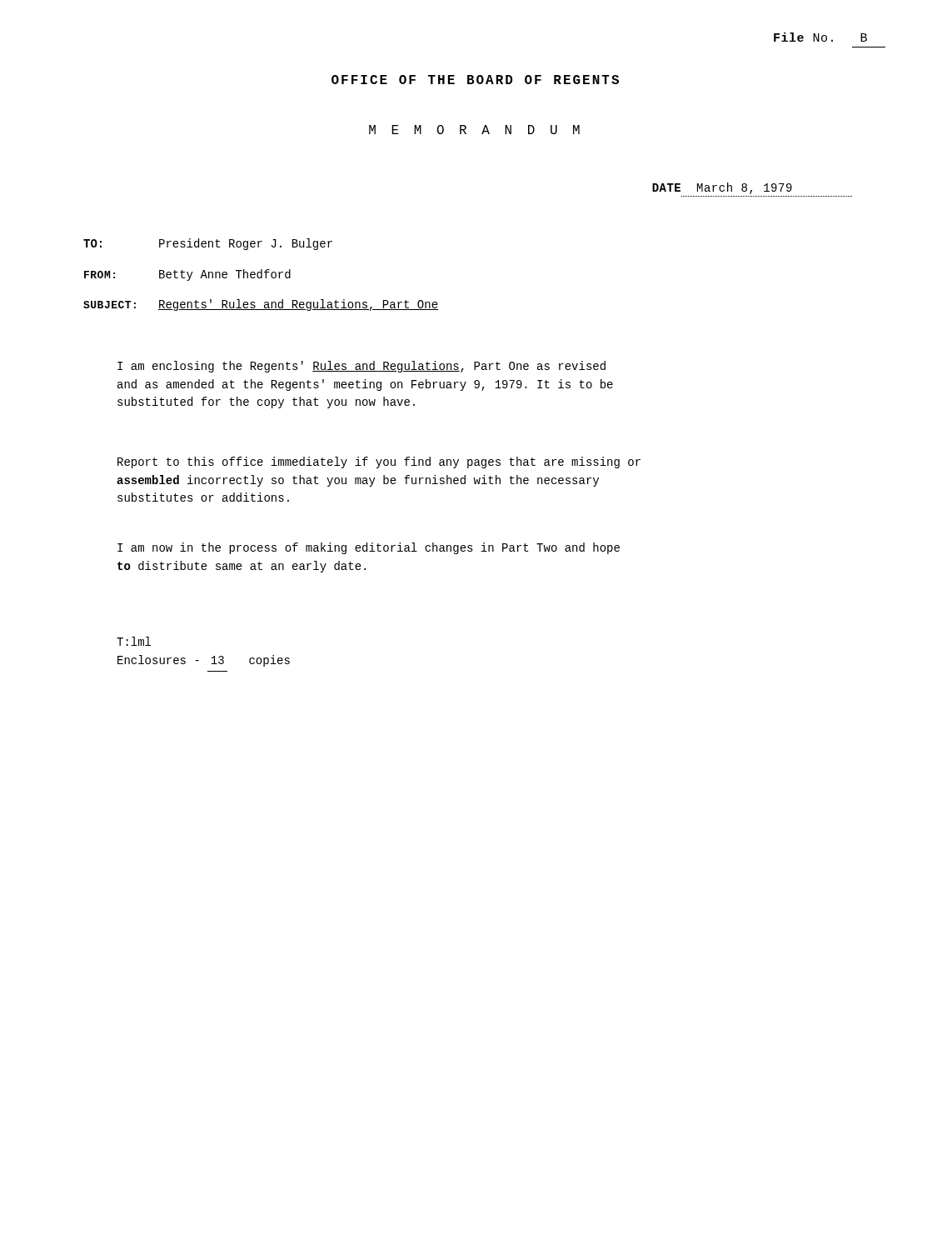The height and width of the screenshot is (1250, 952).
Task: Point to the region starting "I am now in"
Action: coord(369,557)
